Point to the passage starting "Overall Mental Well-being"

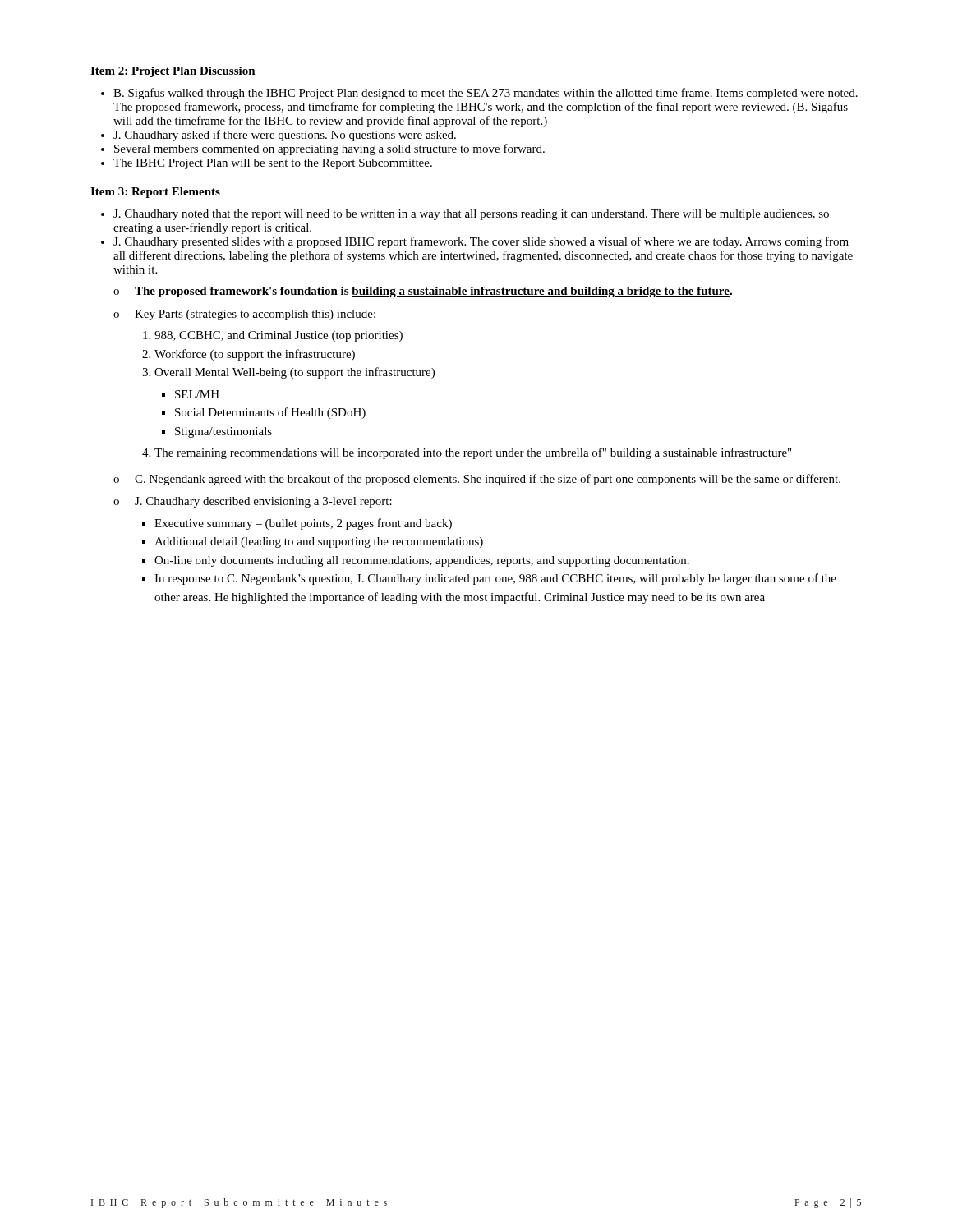pos(295,373)
